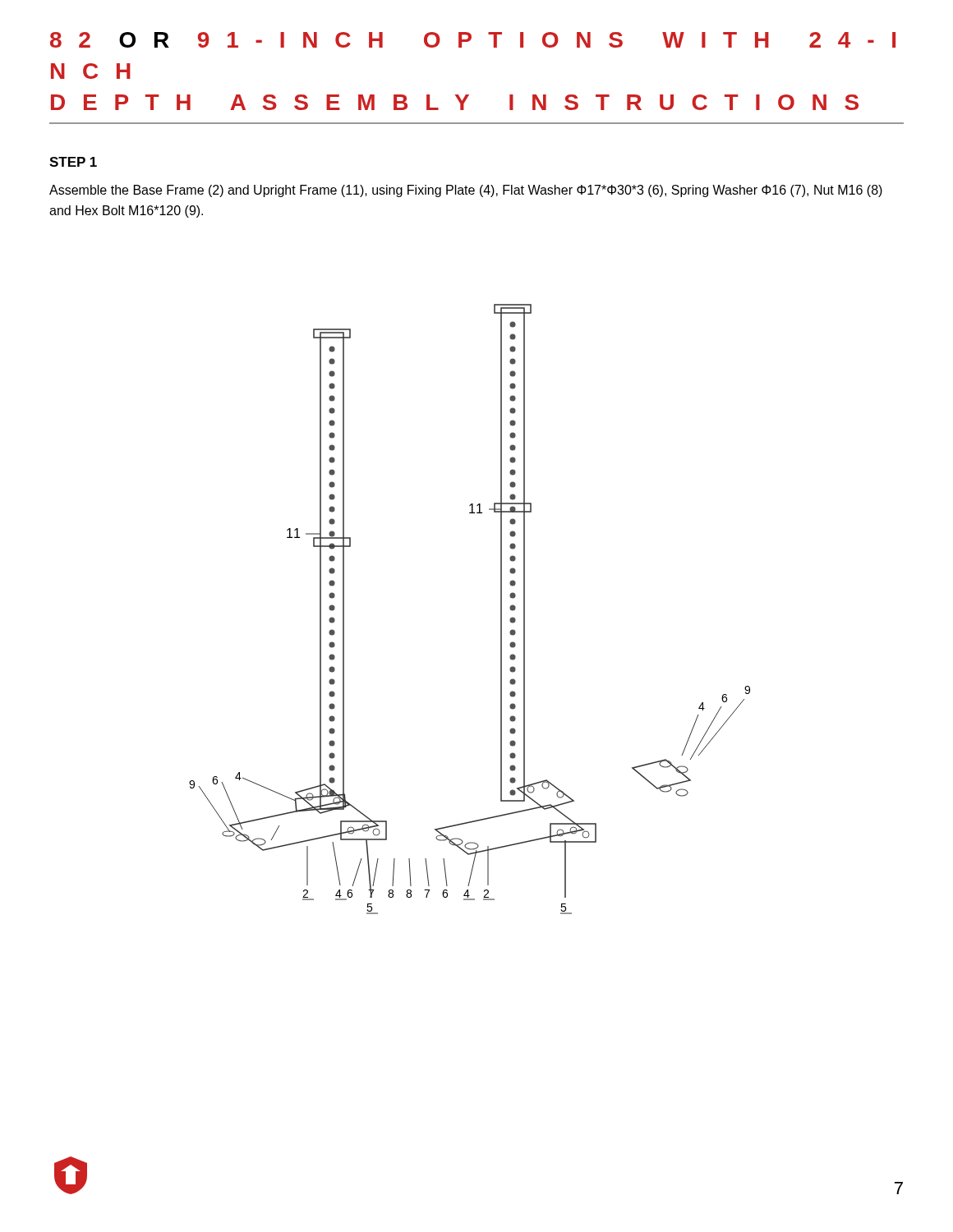Find the engineering diagram
Image resolution: width=953 pixels, height=1232 pixels.
pyautogui.click(x=476, y=608)
